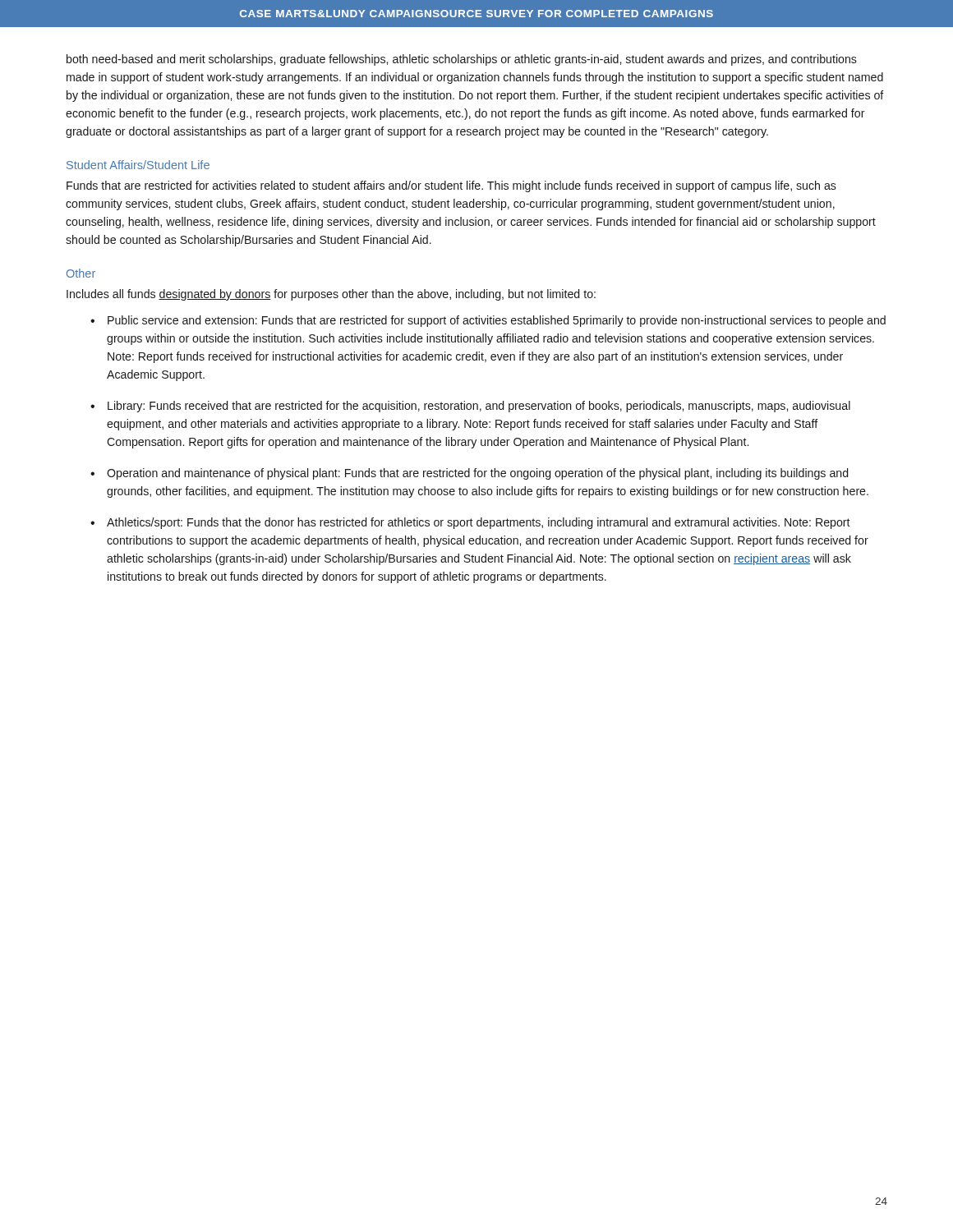953x1232 pixels.
Task: Locate the list item containing "Public service and extension: Funds that"
Action: coord(497,347)
